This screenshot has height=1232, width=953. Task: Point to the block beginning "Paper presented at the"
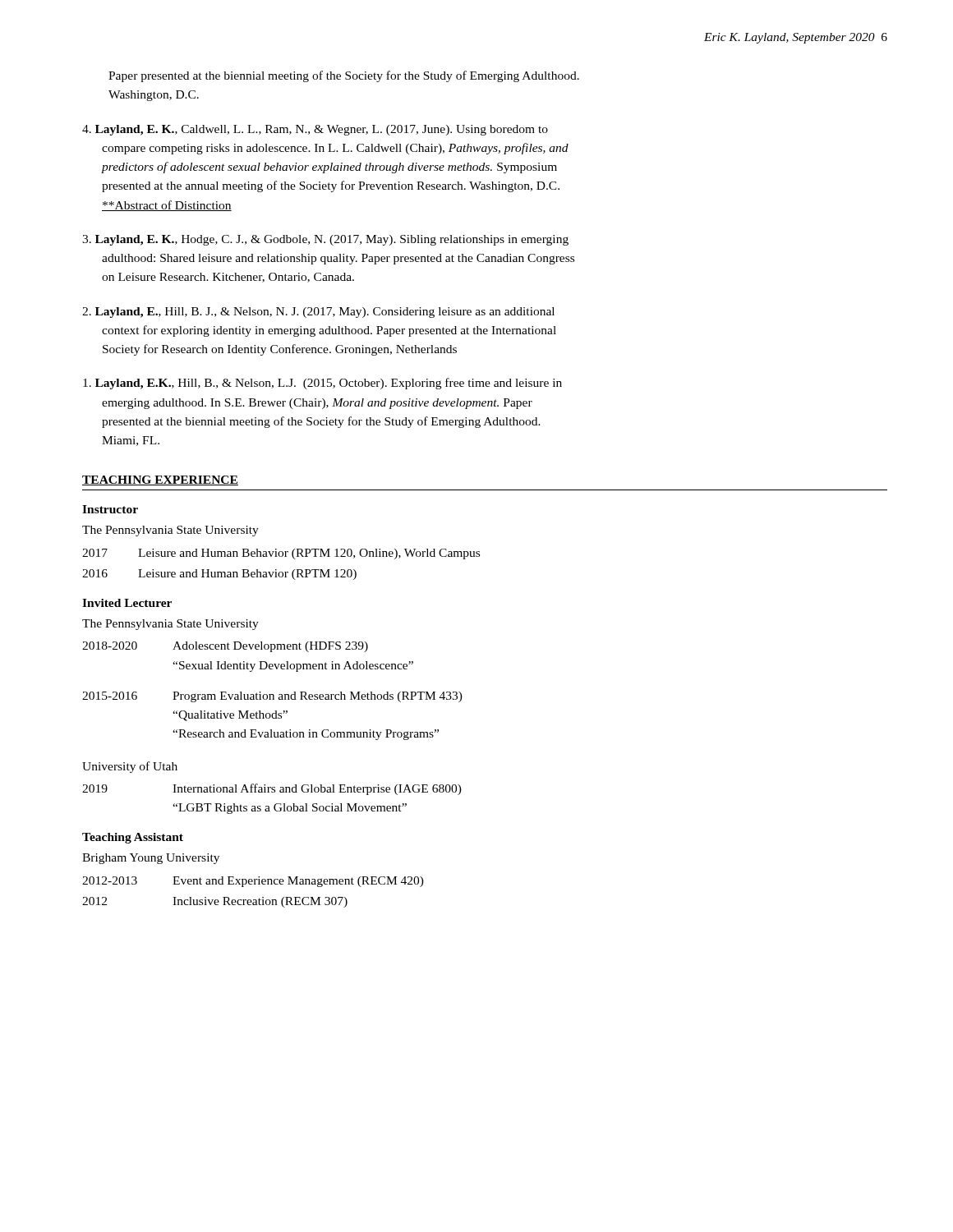[344, 85]
